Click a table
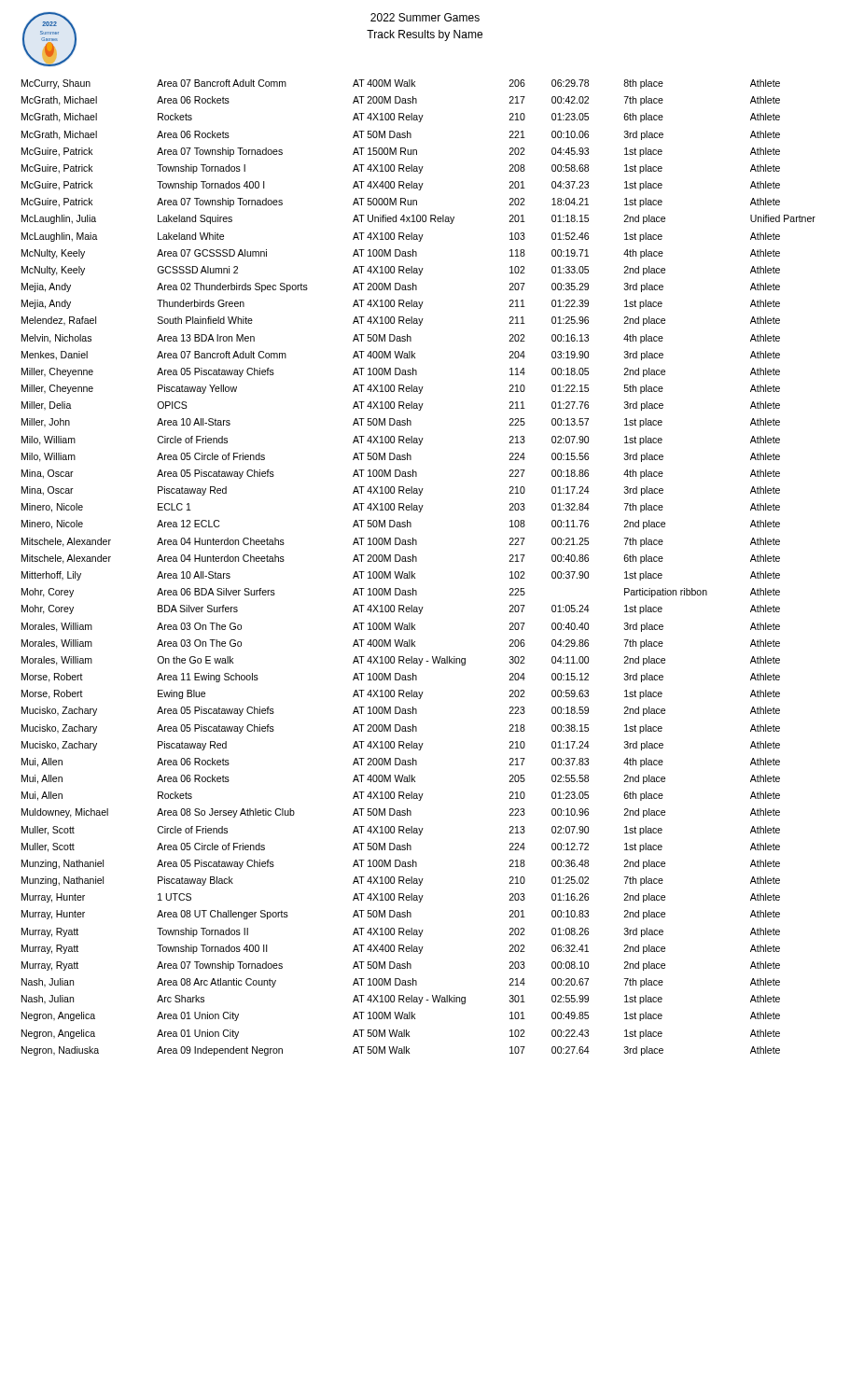Viewport: 850px width, 1400px height. [425, 567]
